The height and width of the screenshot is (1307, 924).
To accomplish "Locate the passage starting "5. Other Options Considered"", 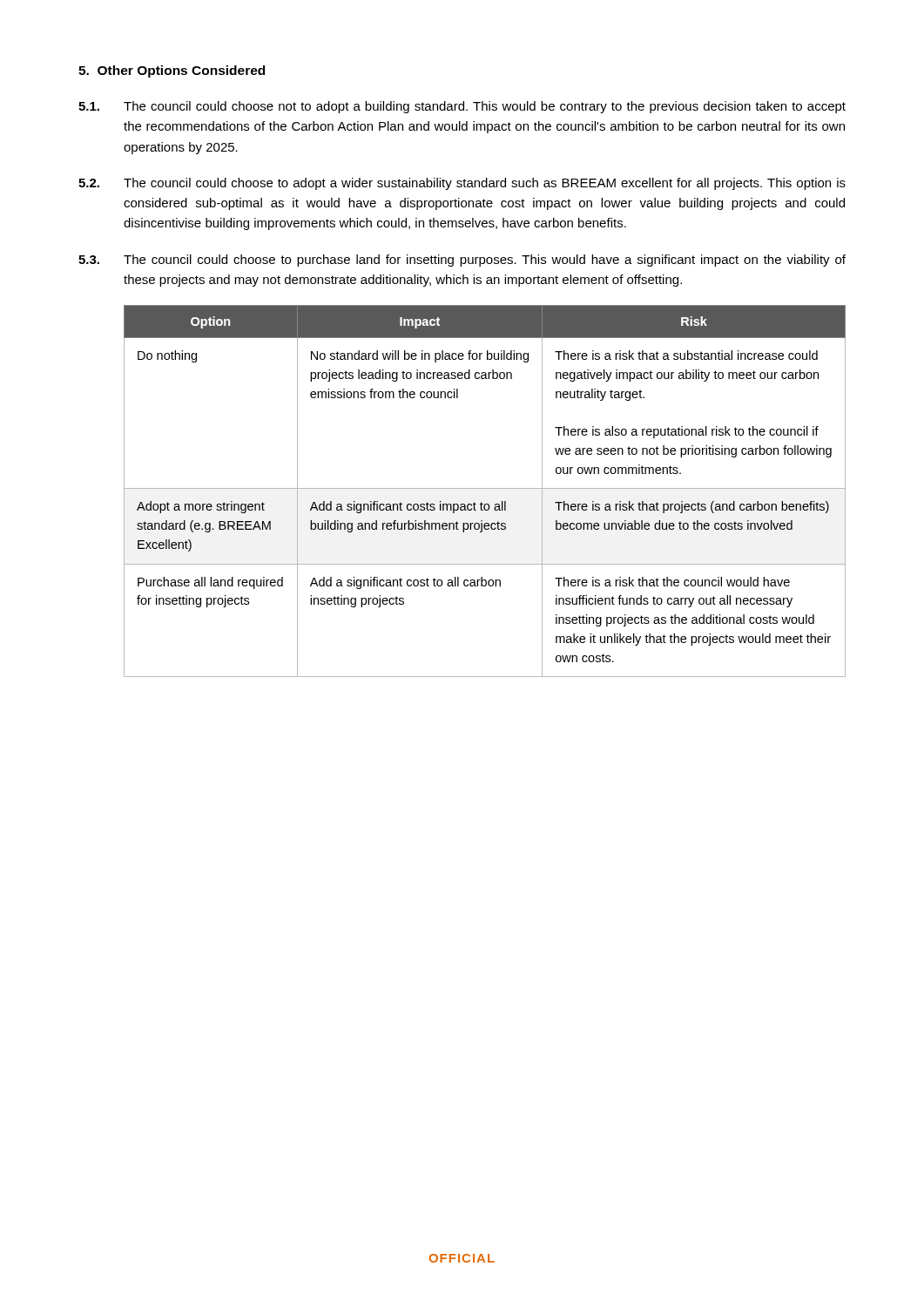I will [x=172, y=70].
